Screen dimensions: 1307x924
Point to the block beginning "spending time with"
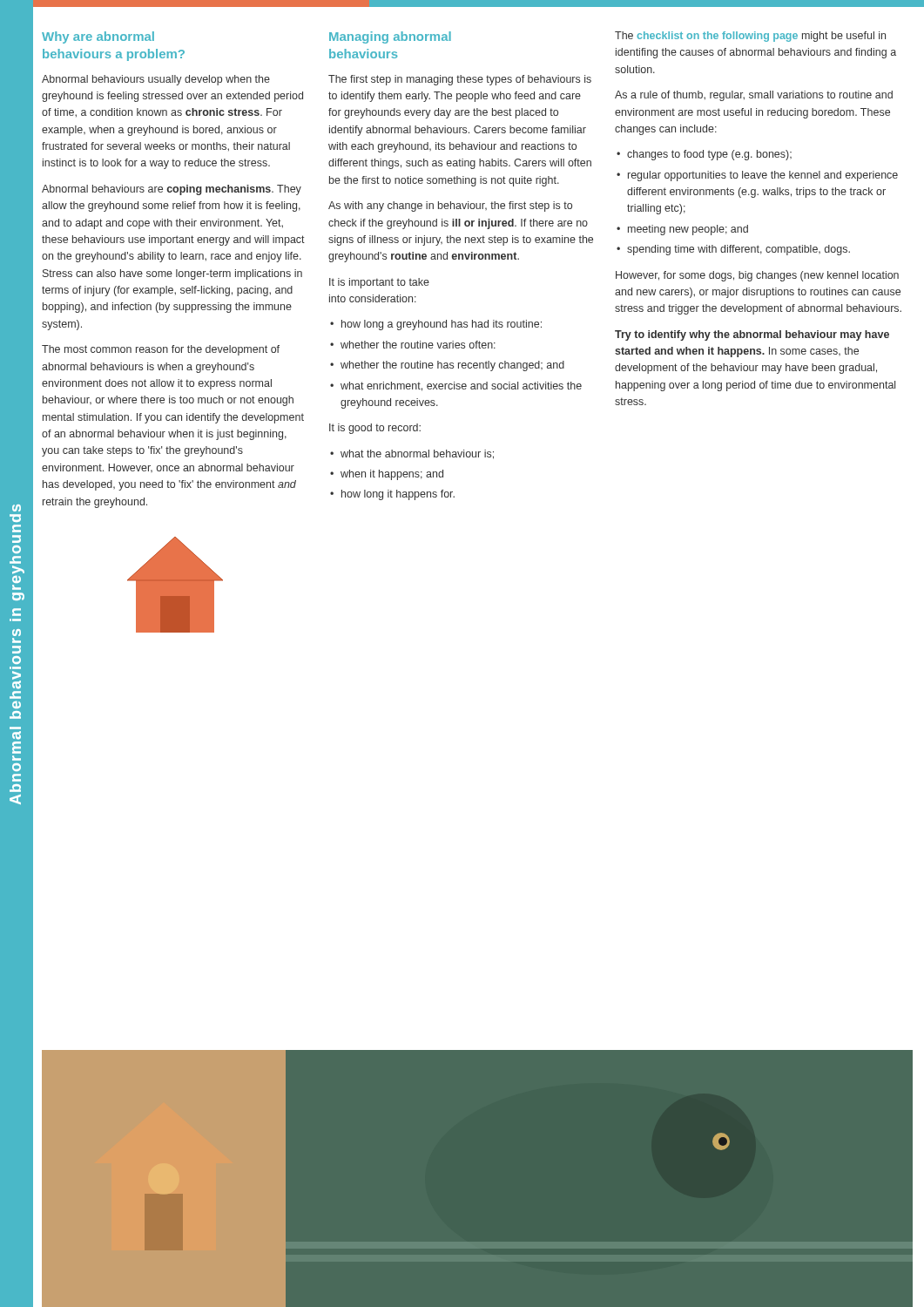pos(739,249)
